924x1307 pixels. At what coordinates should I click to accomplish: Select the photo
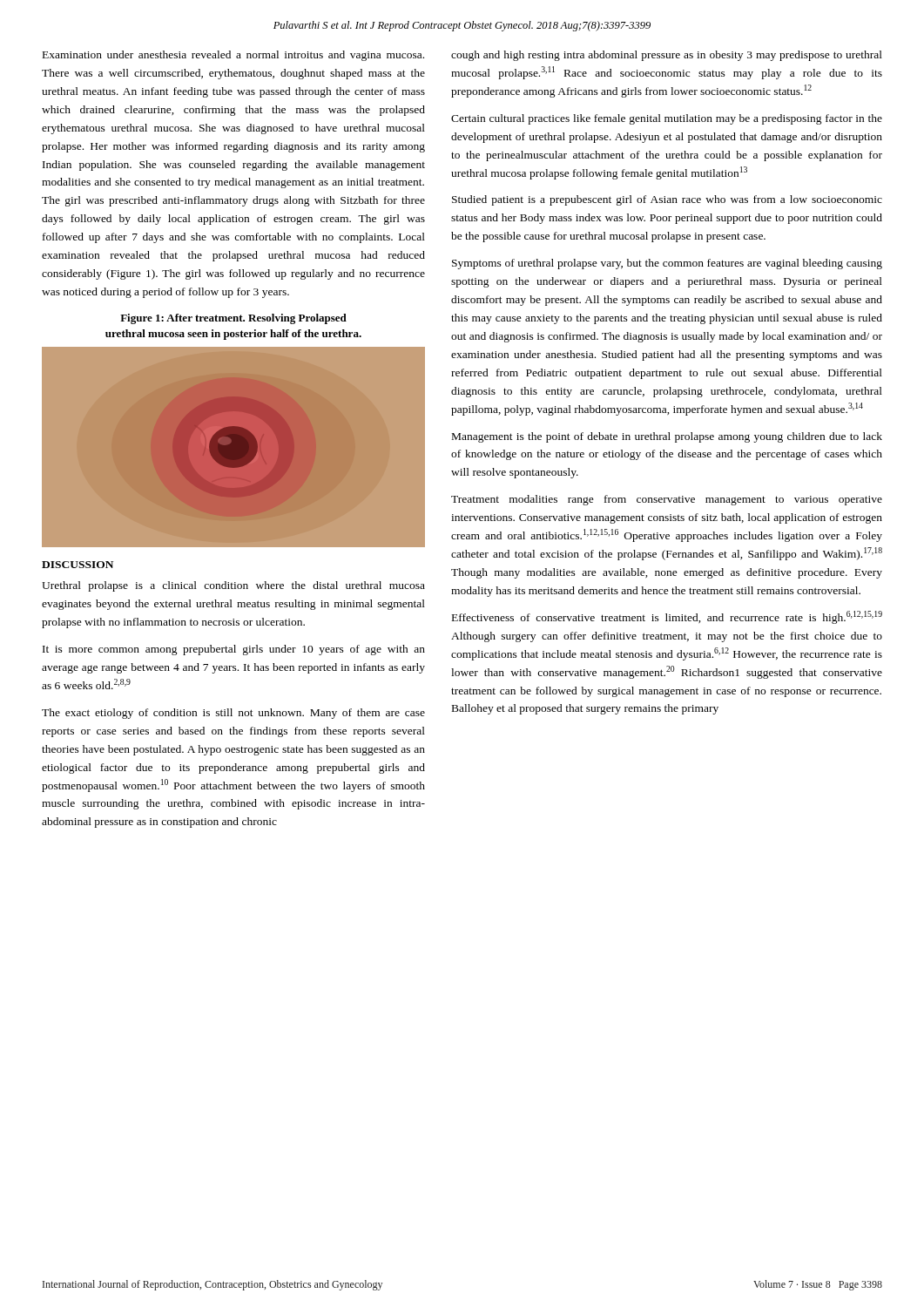click(233, 447)
